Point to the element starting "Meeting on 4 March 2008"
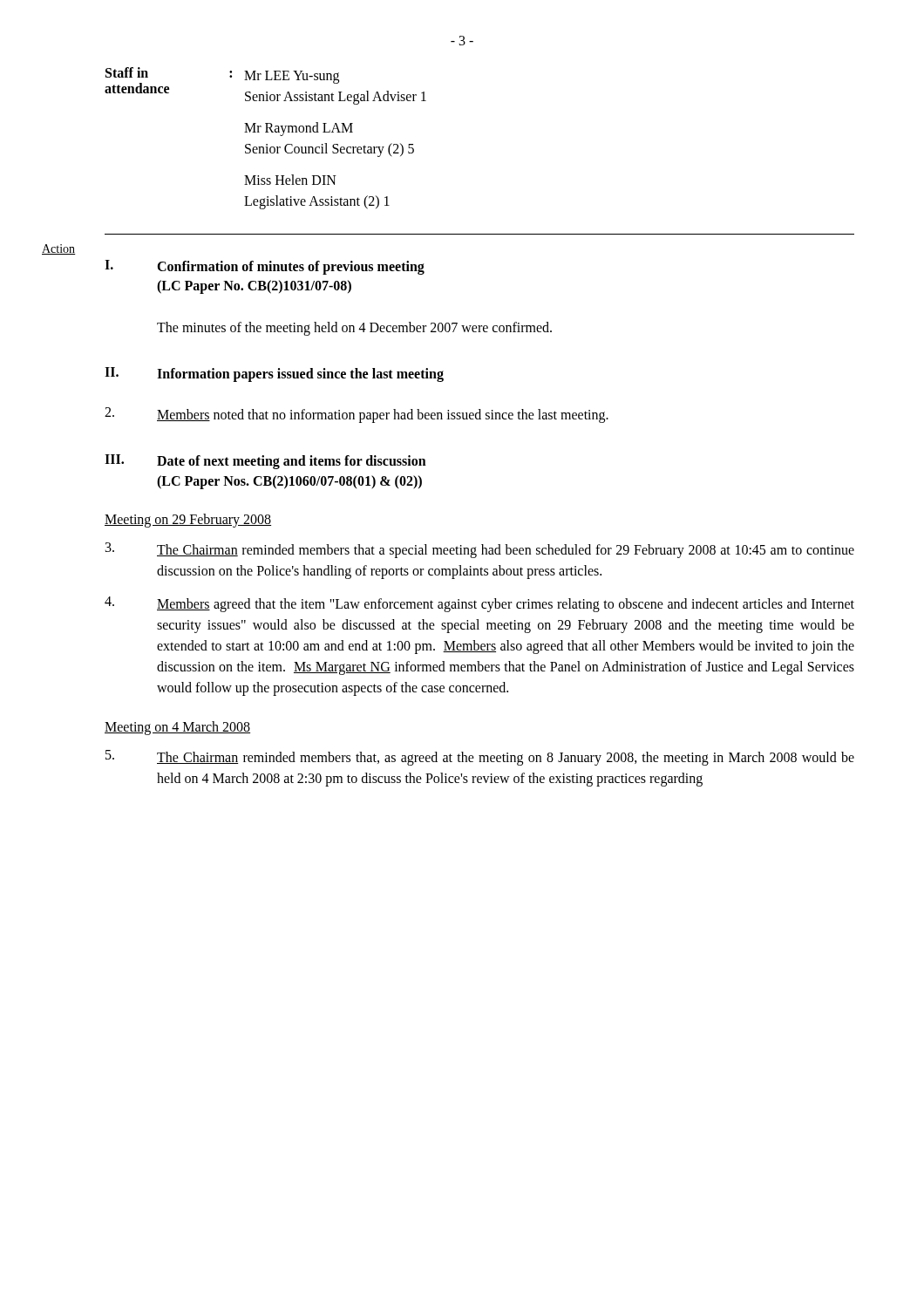This screenshot has height=1308, width=924. (177, 727)
